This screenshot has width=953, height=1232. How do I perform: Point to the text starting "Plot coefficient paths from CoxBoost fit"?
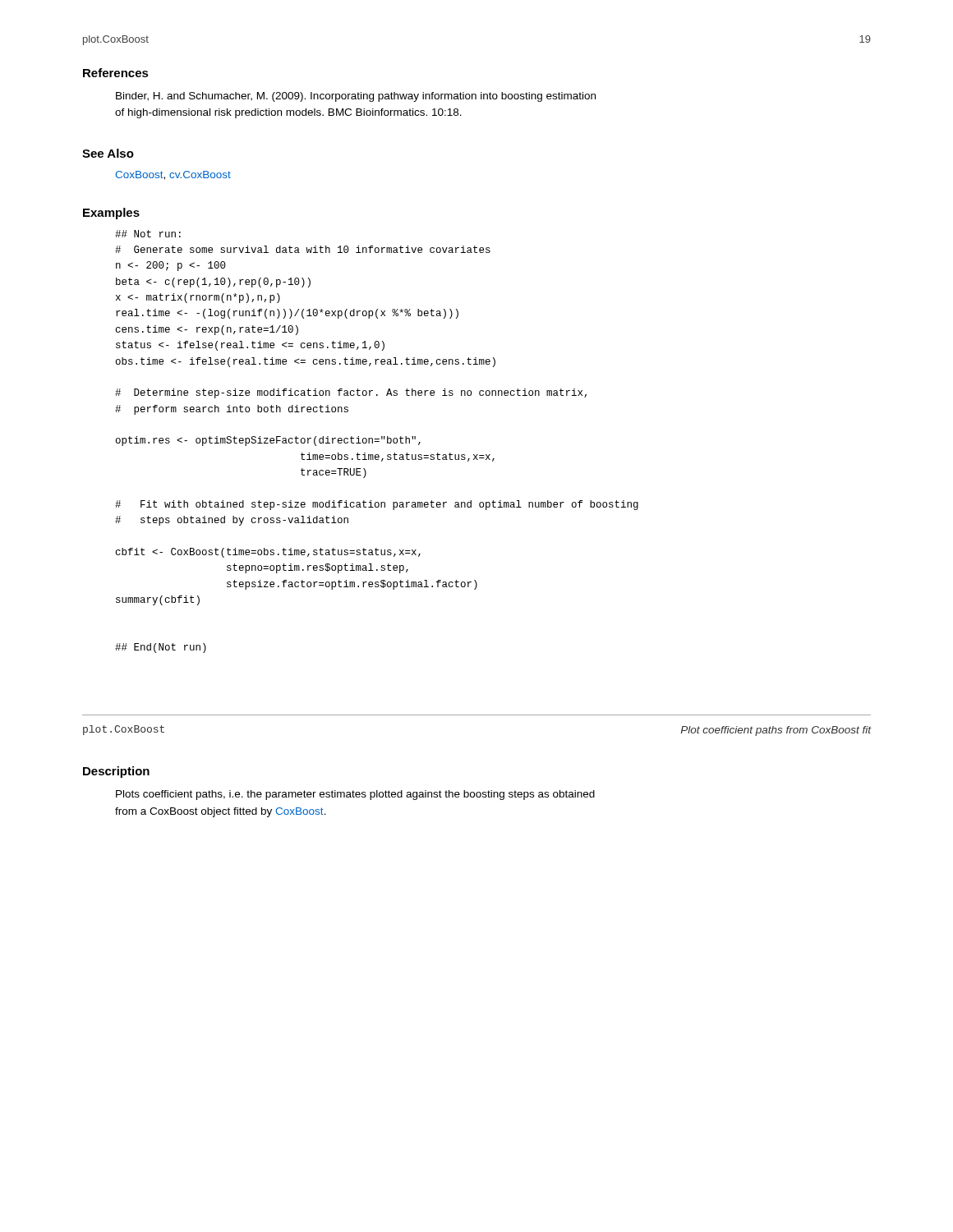tap(776, 730)
